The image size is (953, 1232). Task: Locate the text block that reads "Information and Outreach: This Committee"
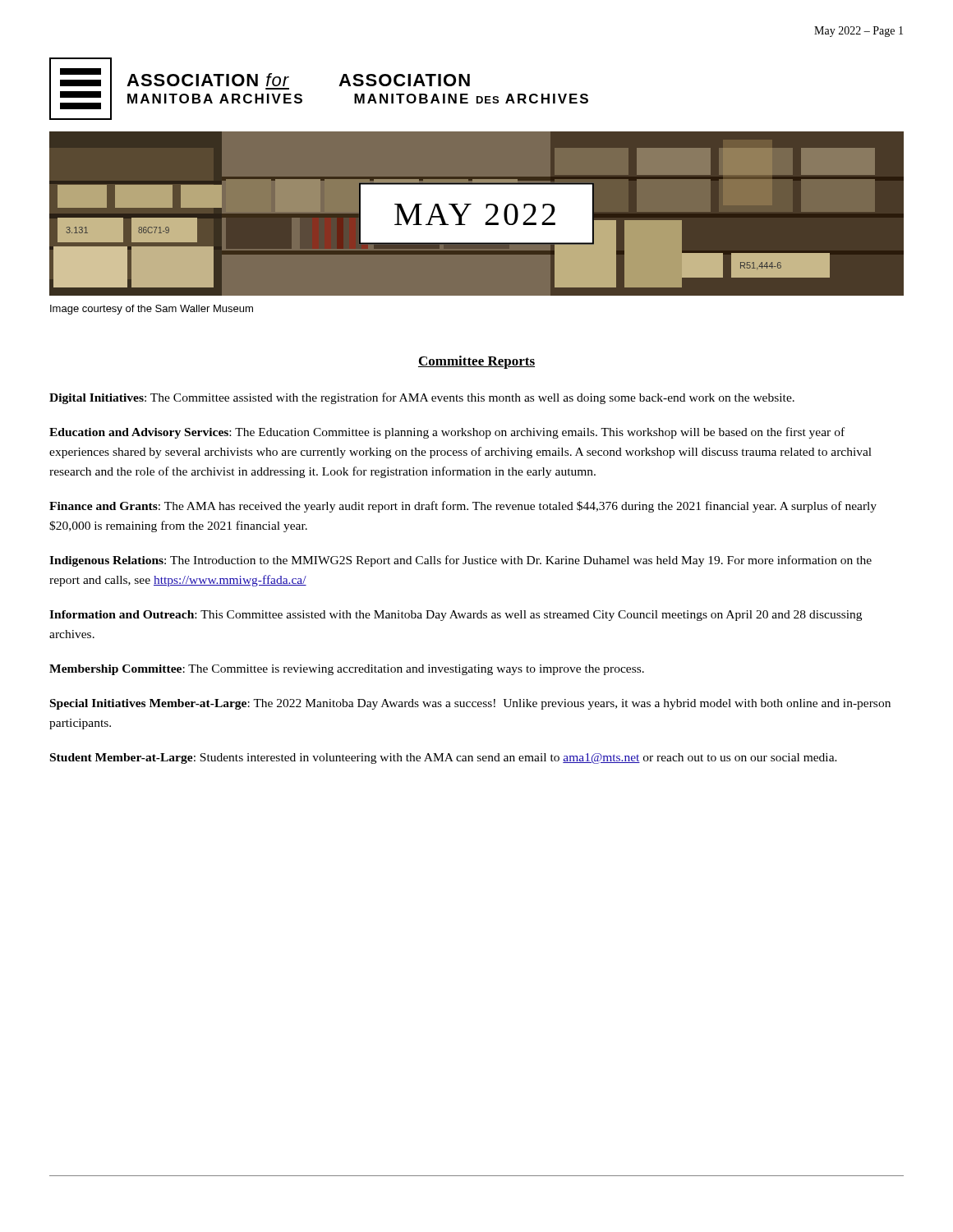pos(456,624)
